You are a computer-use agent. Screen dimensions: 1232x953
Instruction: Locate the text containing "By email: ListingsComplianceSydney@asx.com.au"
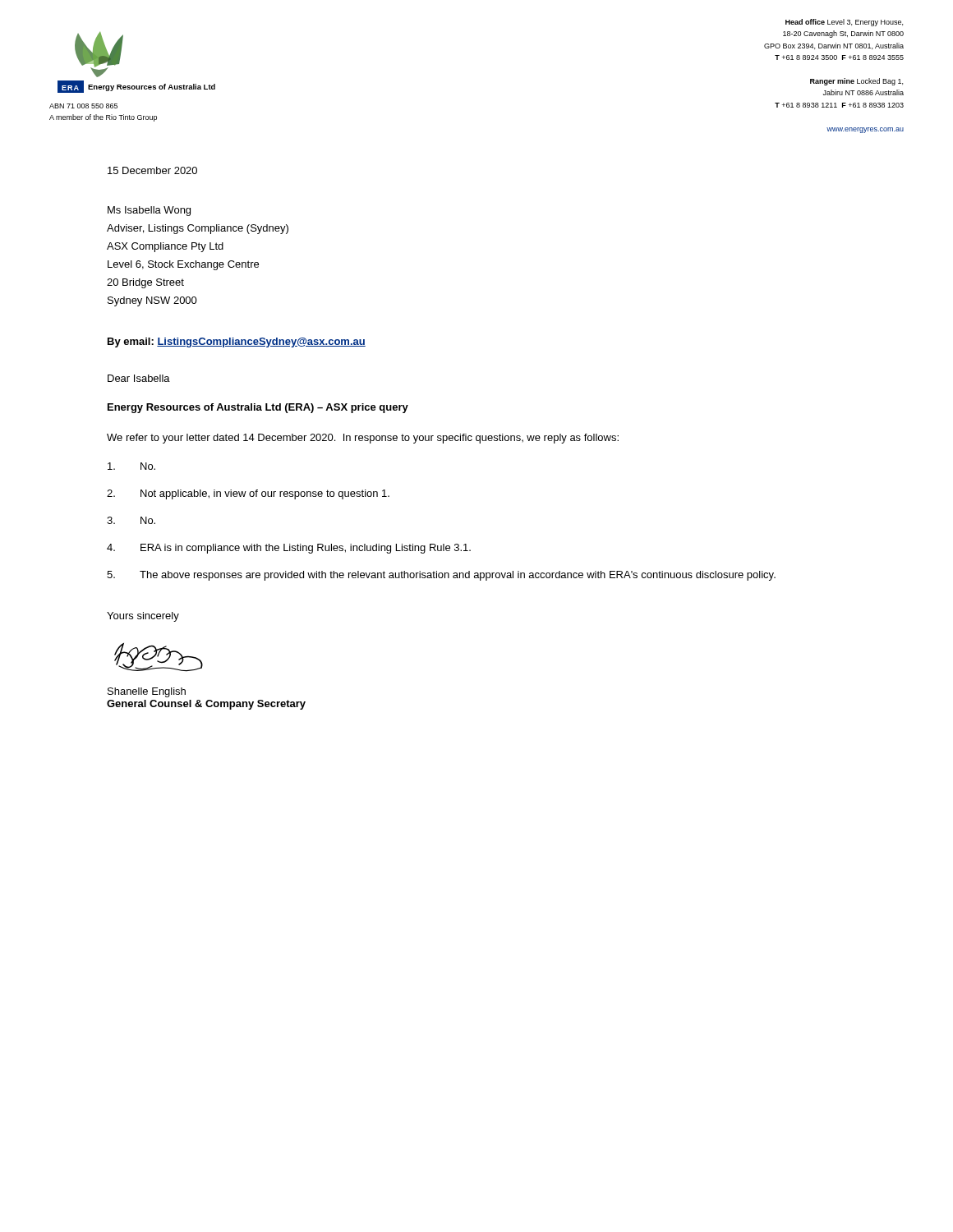click(x=236, y=341)
